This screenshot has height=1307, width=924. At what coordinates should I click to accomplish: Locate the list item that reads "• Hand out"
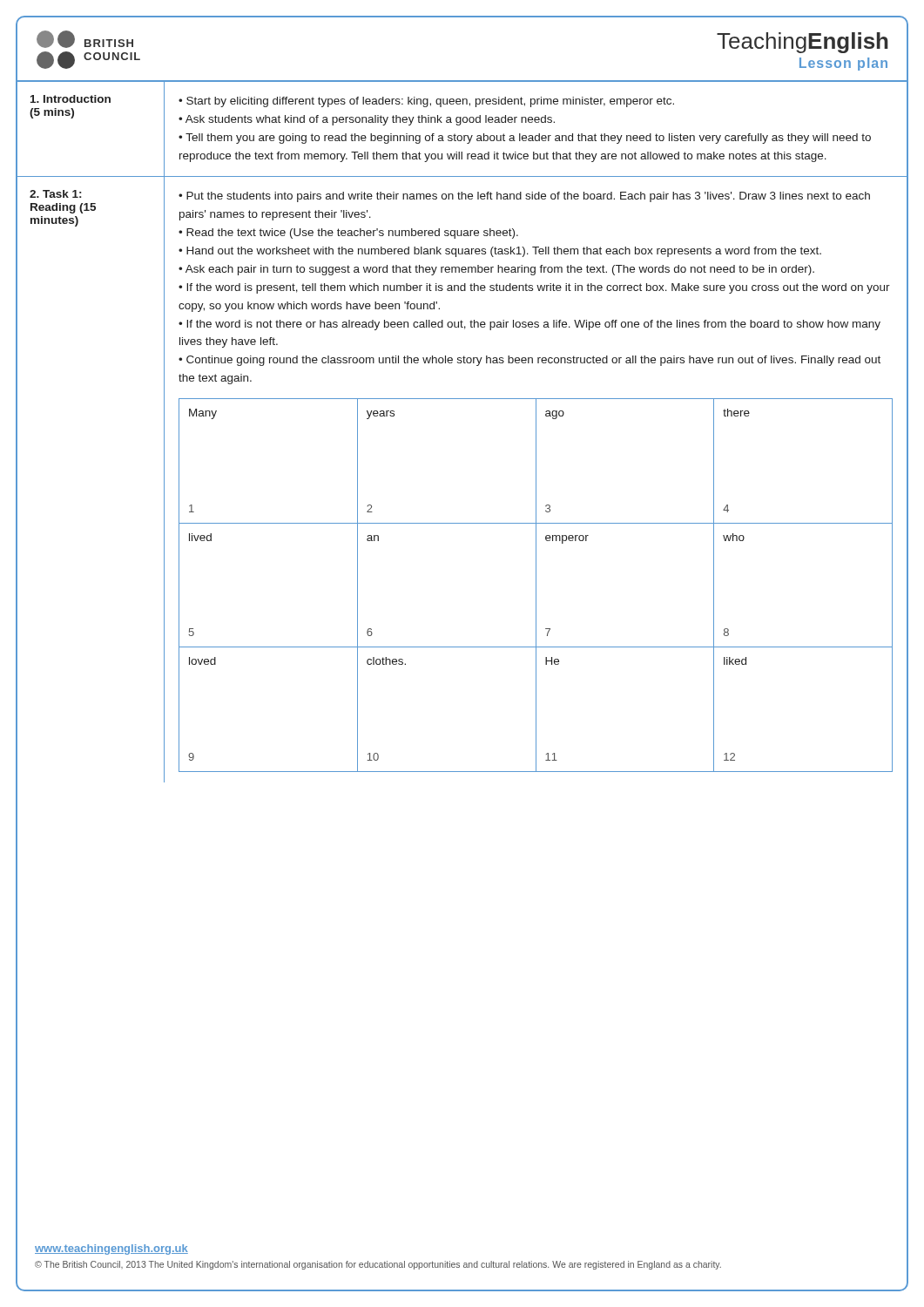(500, 250)
